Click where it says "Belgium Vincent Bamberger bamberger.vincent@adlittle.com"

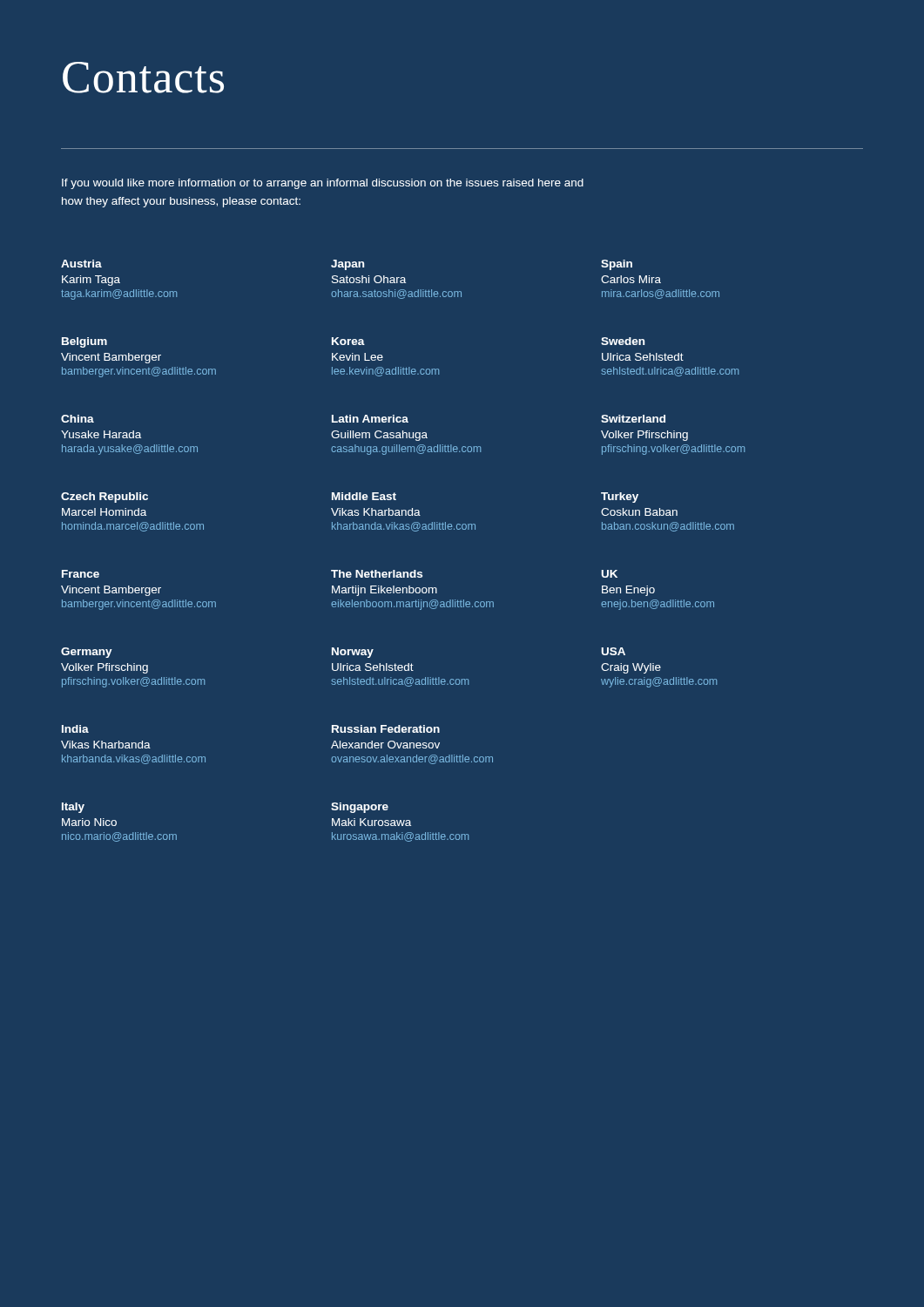click(x=183, y=356)
